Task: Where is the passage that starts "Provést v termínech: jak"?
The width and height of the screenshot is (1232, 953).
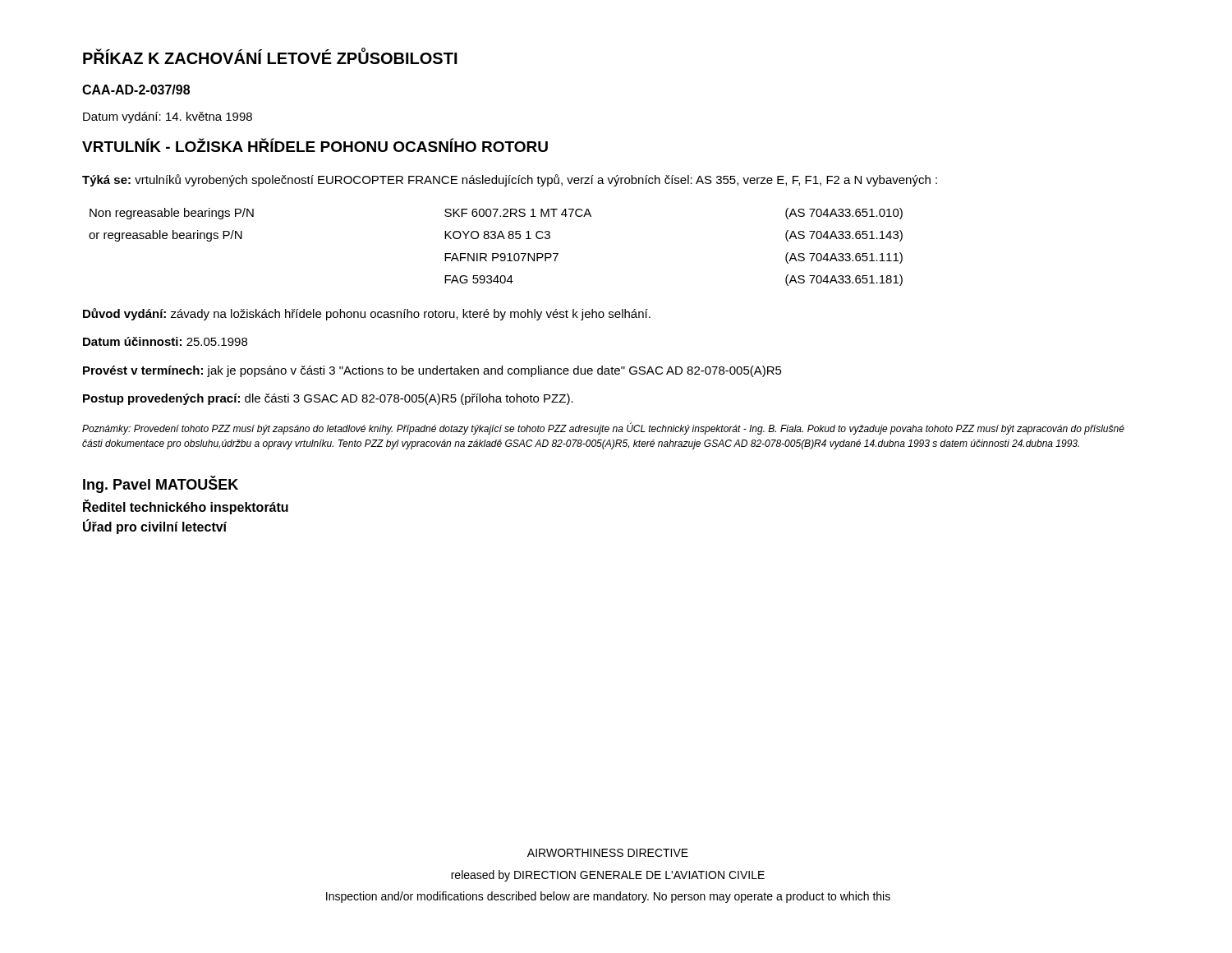Action: click(432, 370)
